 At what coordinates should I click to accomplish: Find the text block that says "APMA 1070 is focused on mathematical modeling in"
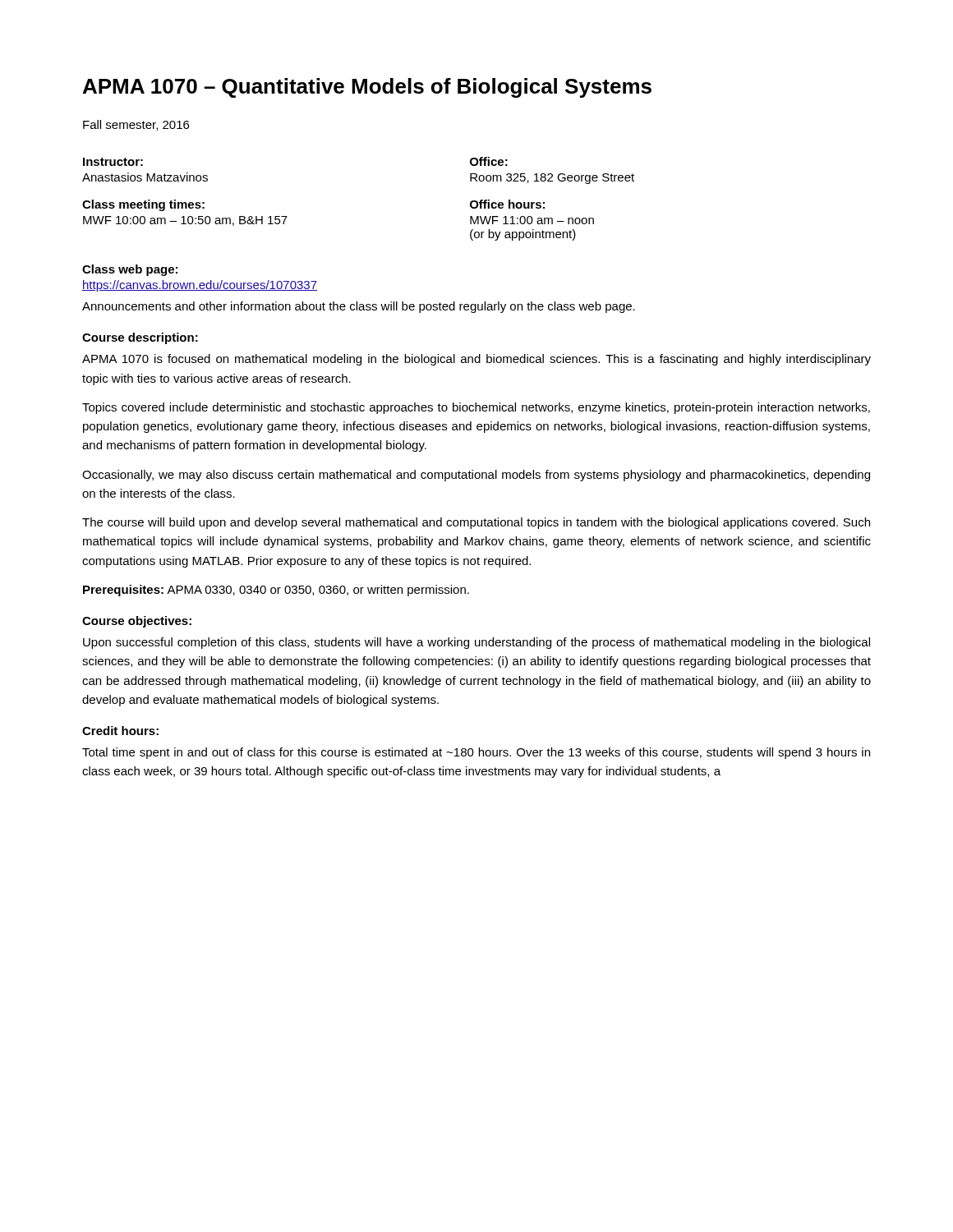pyautogui.click(x=476, y=368)
